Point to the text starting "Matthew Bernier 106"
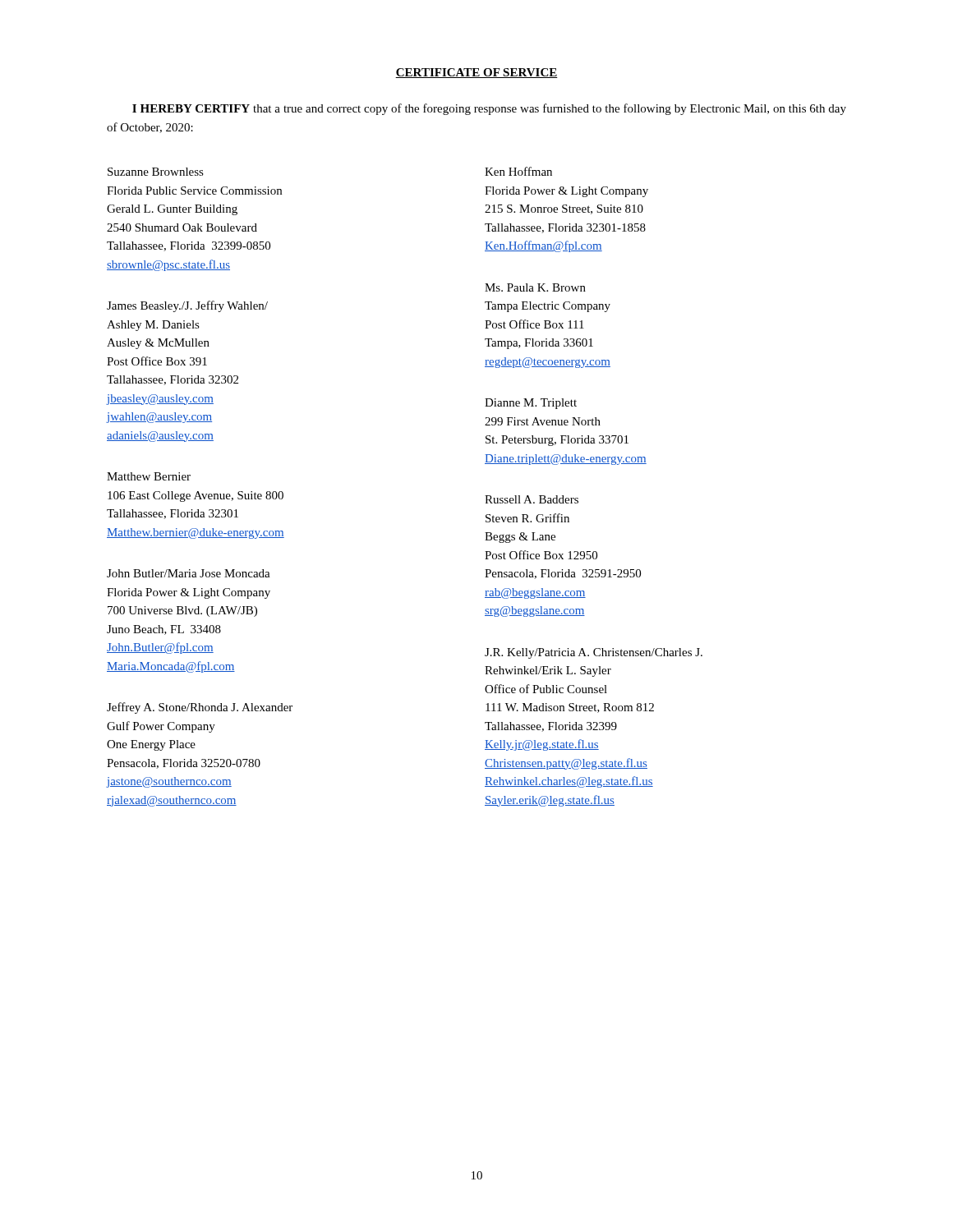 (283, 504)
